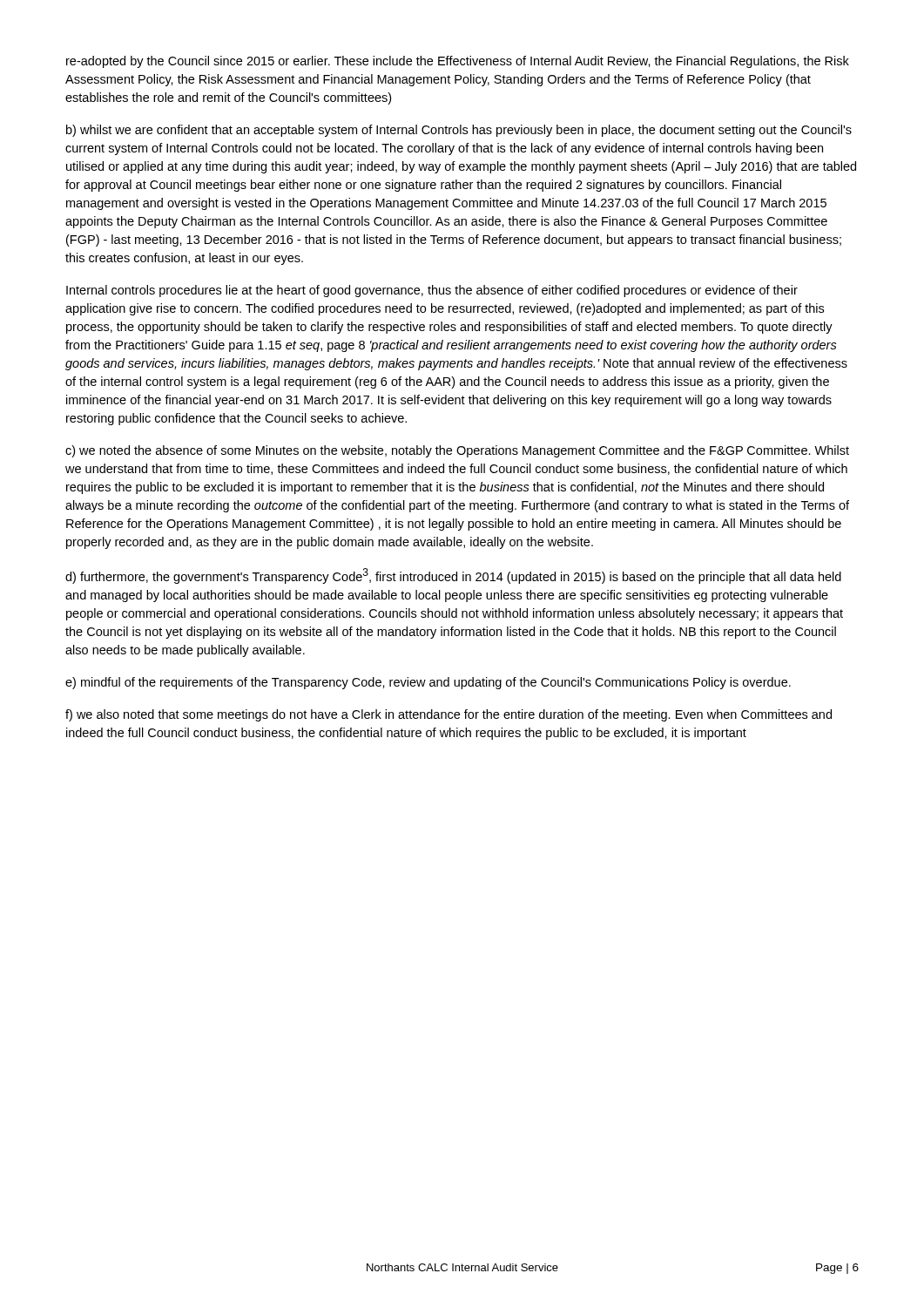Point to the passage starting "d) furthermore, the"

[454, 612]
